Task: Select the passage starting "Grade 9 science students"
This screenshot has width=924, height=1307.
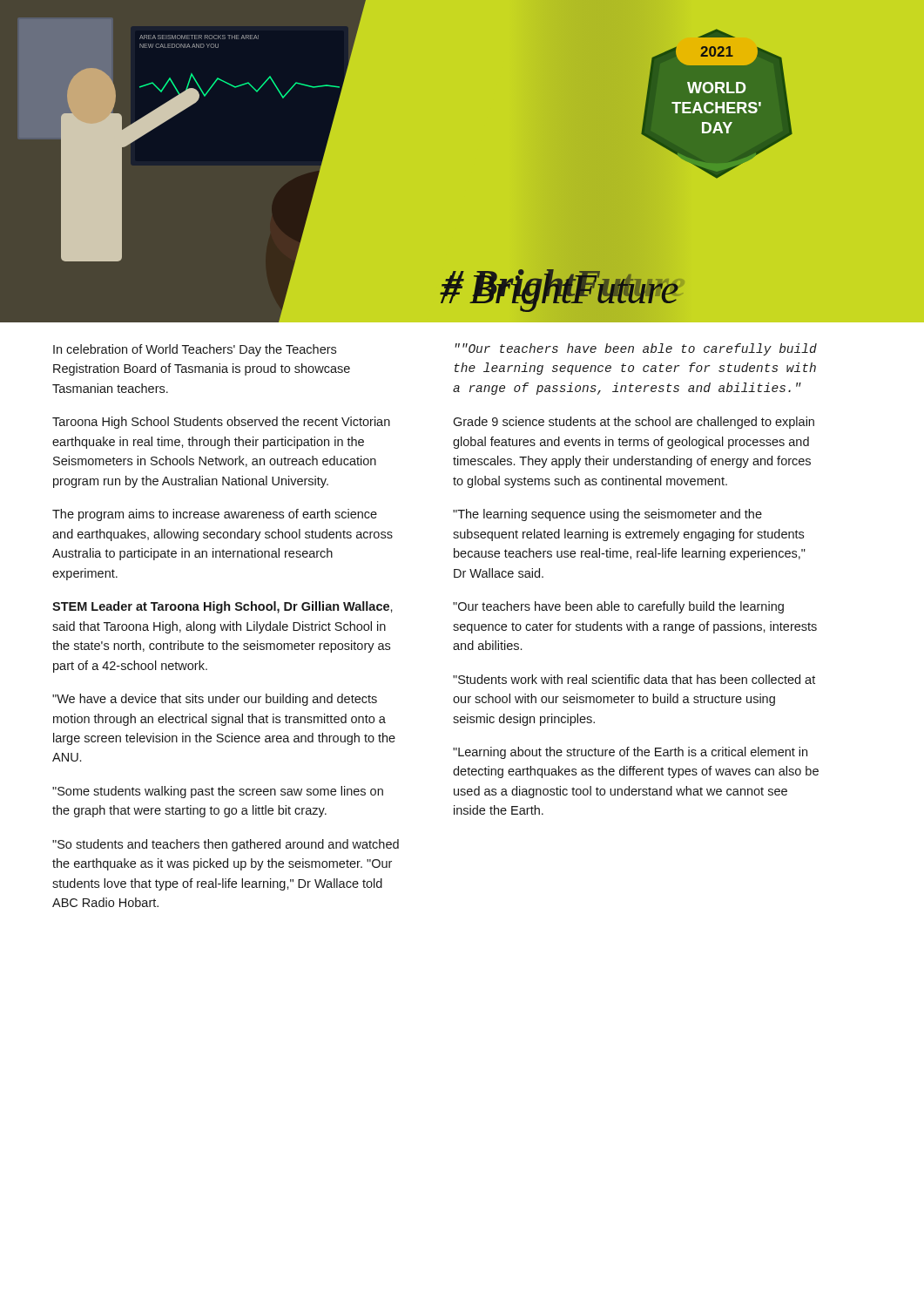Action: tap(636, 452)
